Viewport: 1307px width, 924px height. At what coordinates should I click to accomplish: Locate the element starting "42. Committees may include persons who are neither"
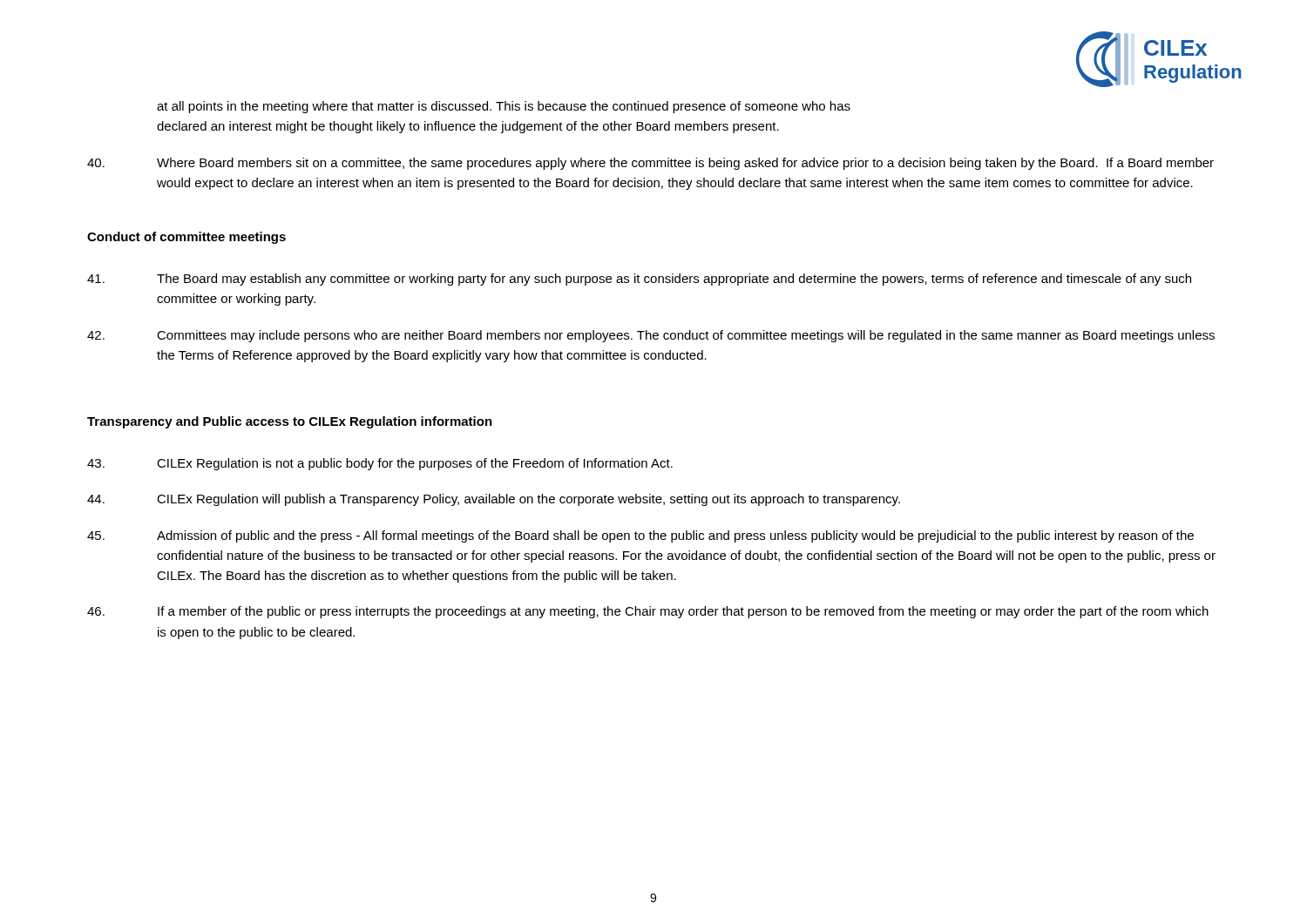tap(654, 345)
